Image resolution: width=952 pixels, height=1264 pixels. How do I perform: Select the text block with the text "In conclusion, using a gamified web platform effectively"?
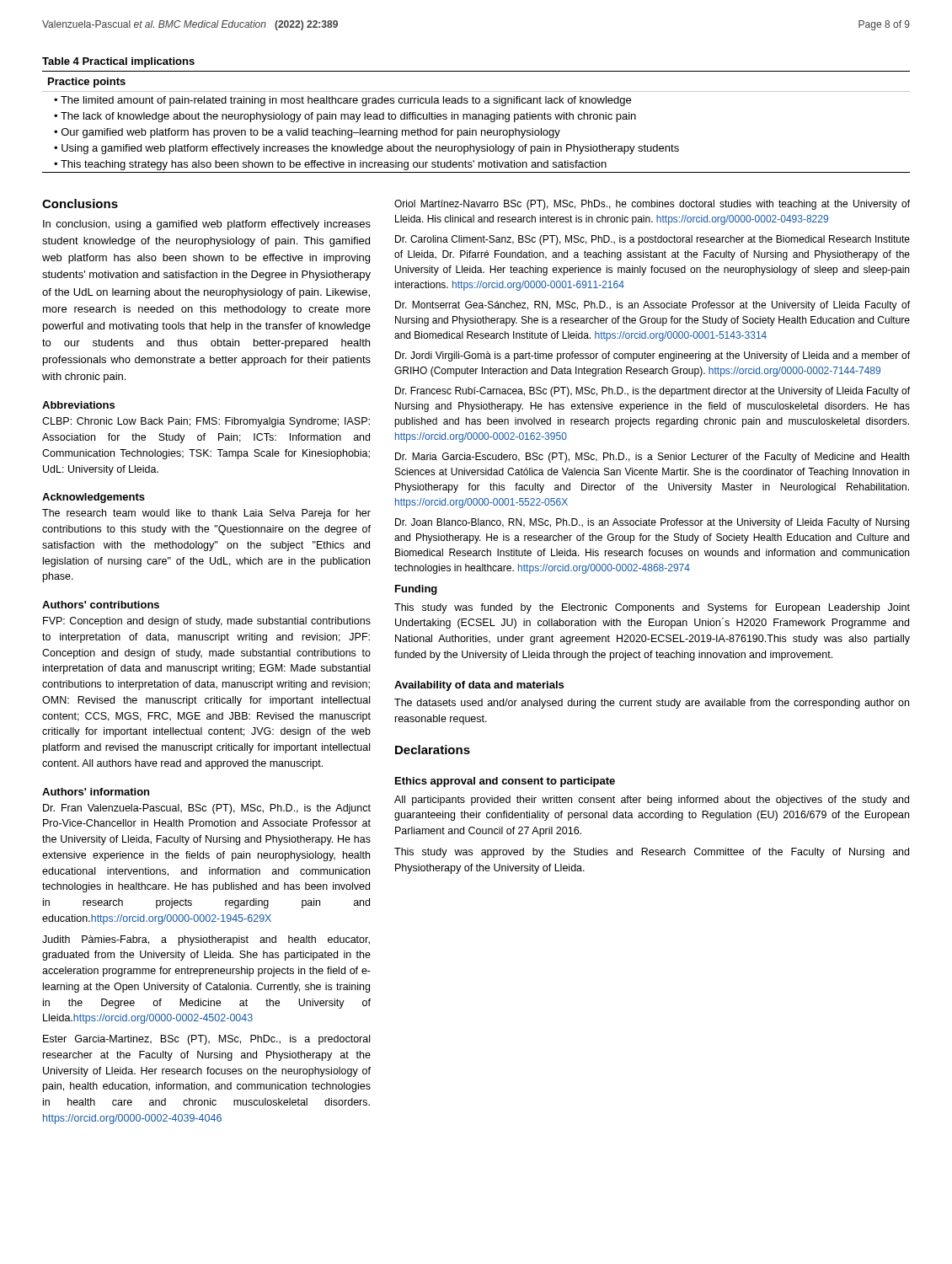pyautogui.click(x=206, y=300)
